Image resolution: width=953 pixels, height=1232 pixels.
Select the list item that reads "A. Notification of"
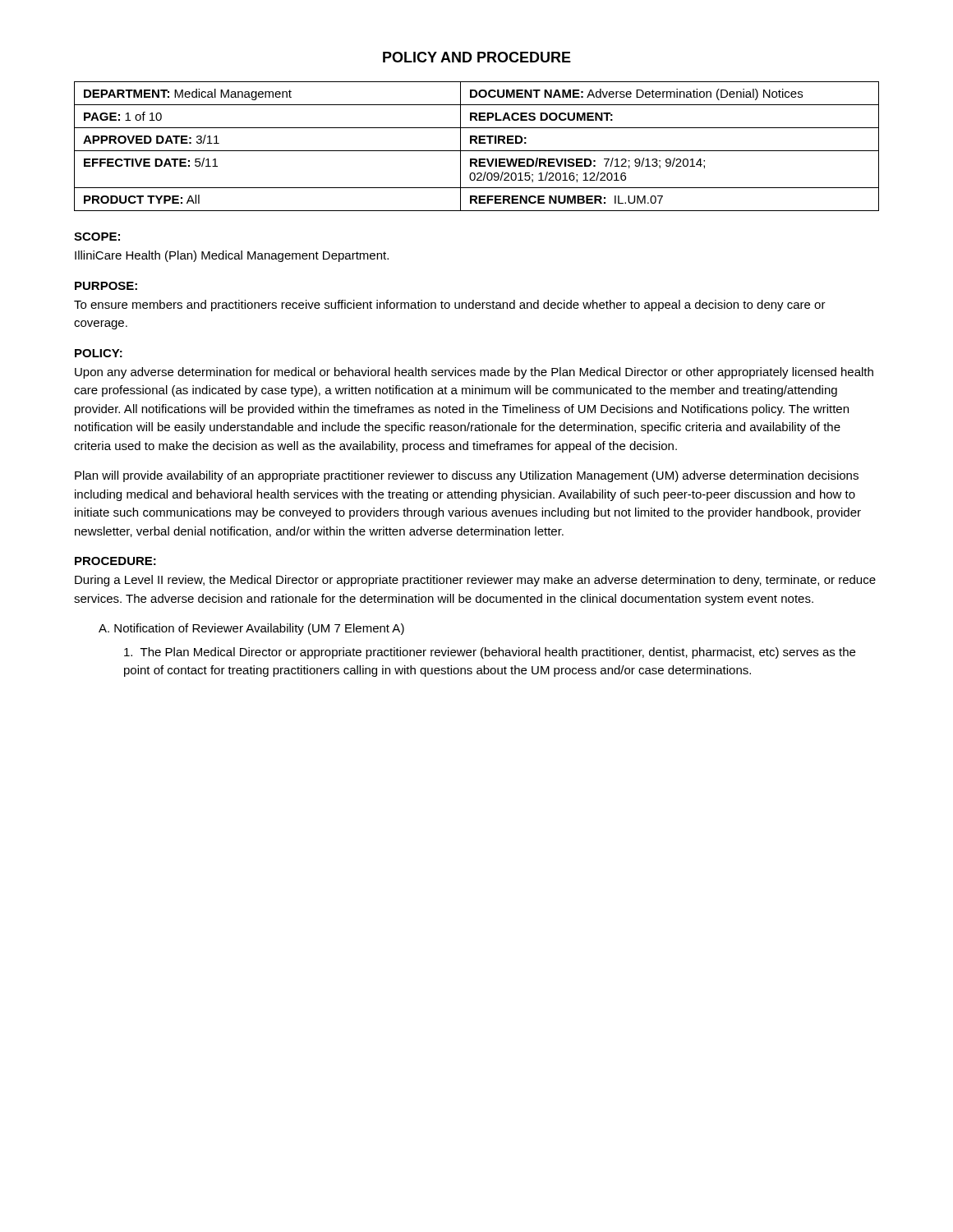tap(252, 628)
